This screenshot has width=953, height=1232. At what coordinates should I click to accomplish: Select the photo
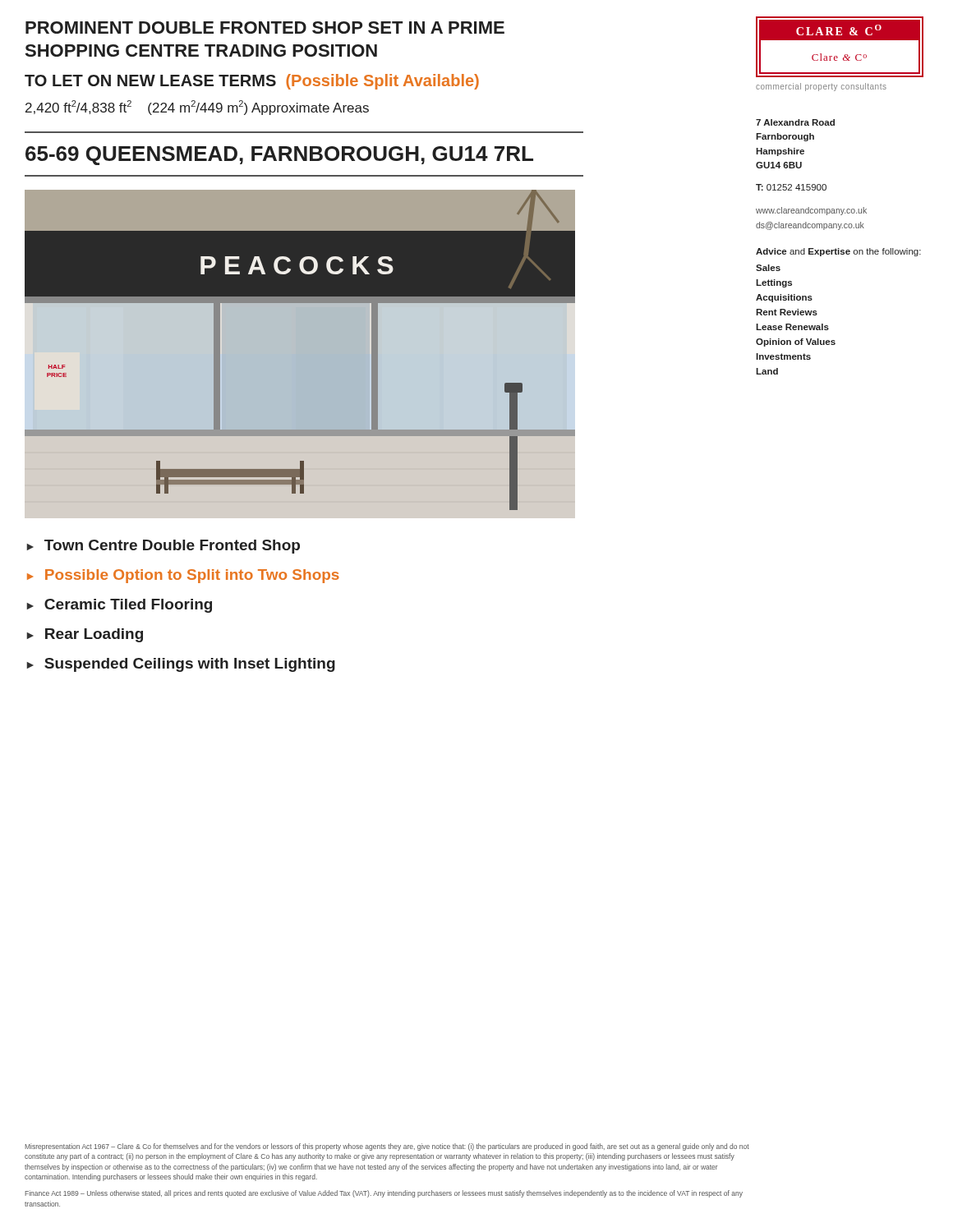coord(300,354)
